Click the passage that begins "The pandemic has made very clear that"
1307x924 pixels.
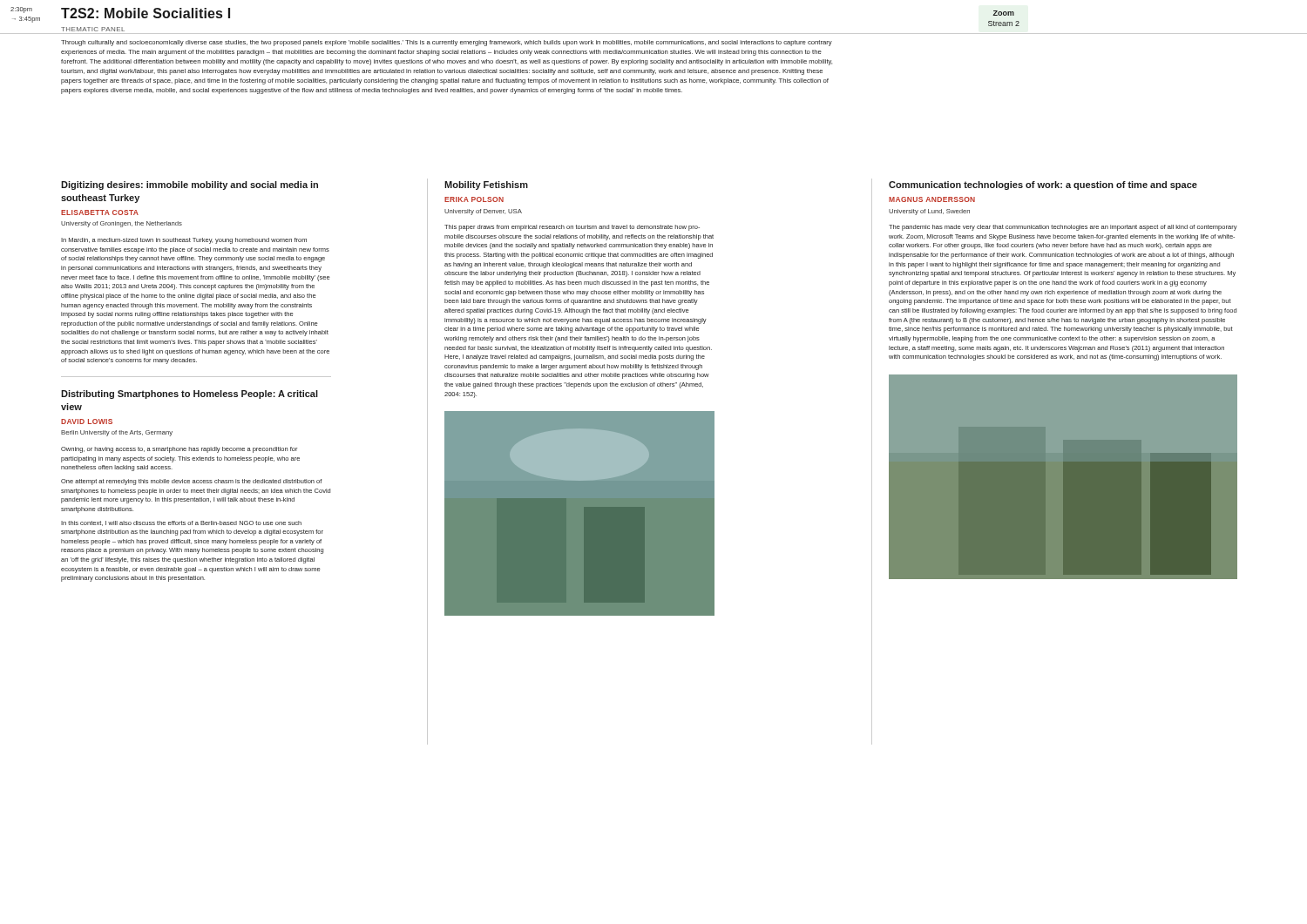coord(1063,292)
